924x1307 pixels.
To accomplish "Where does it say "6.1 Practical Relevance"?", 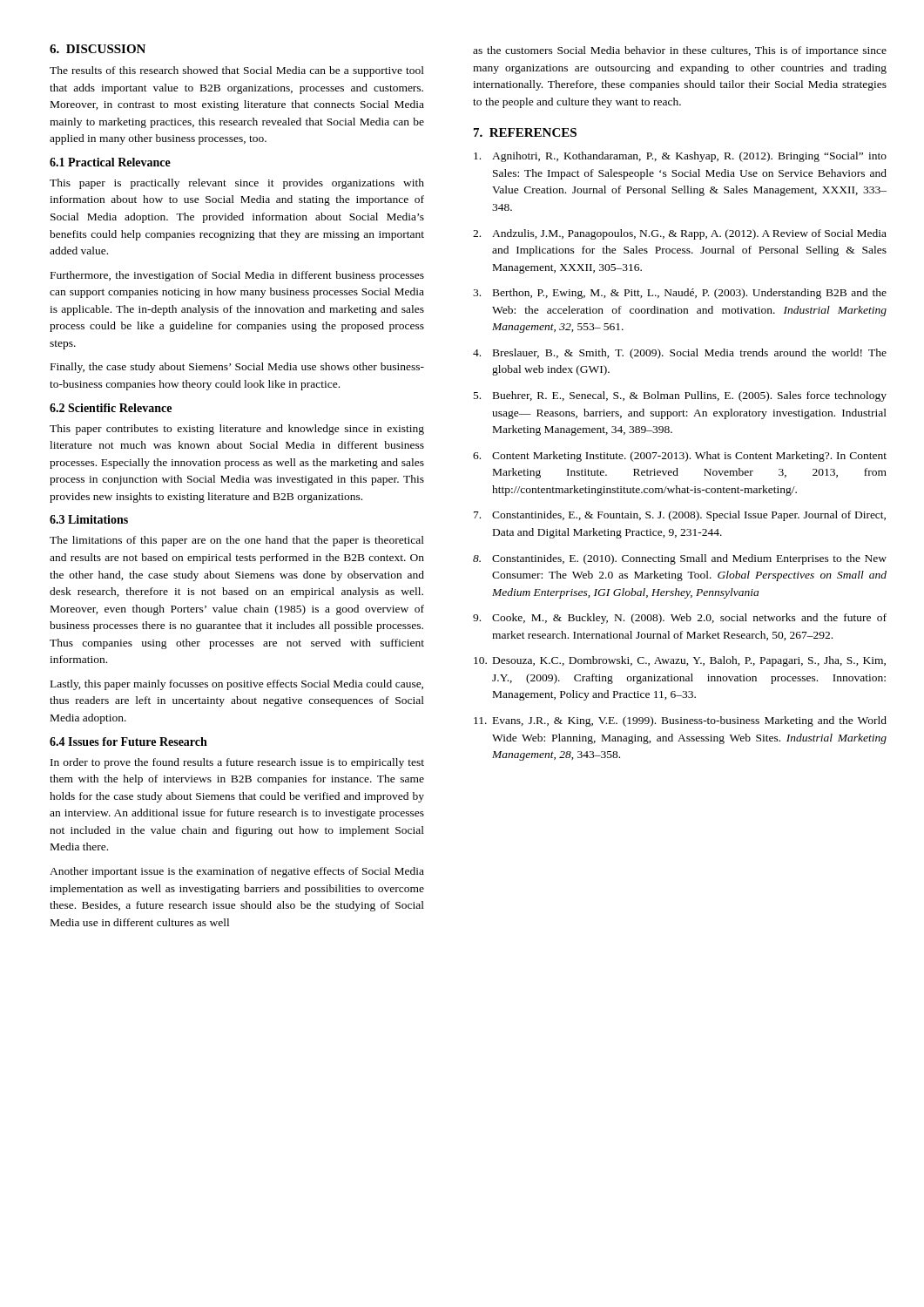I will click(x=110, y=162).
